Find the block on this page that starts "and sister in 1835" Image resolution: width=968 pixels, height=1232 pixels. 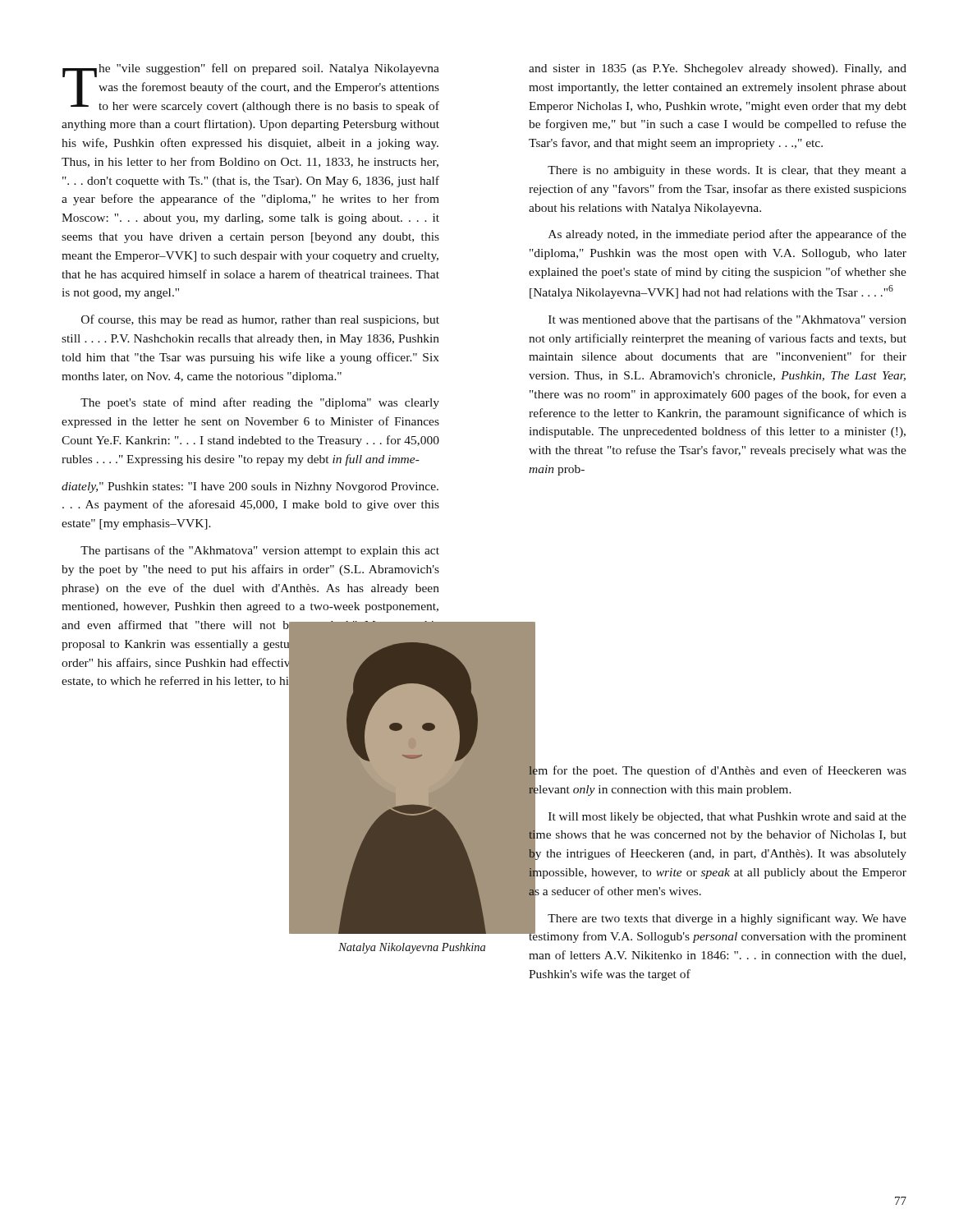pyautogui.click(x=718, y=269)
